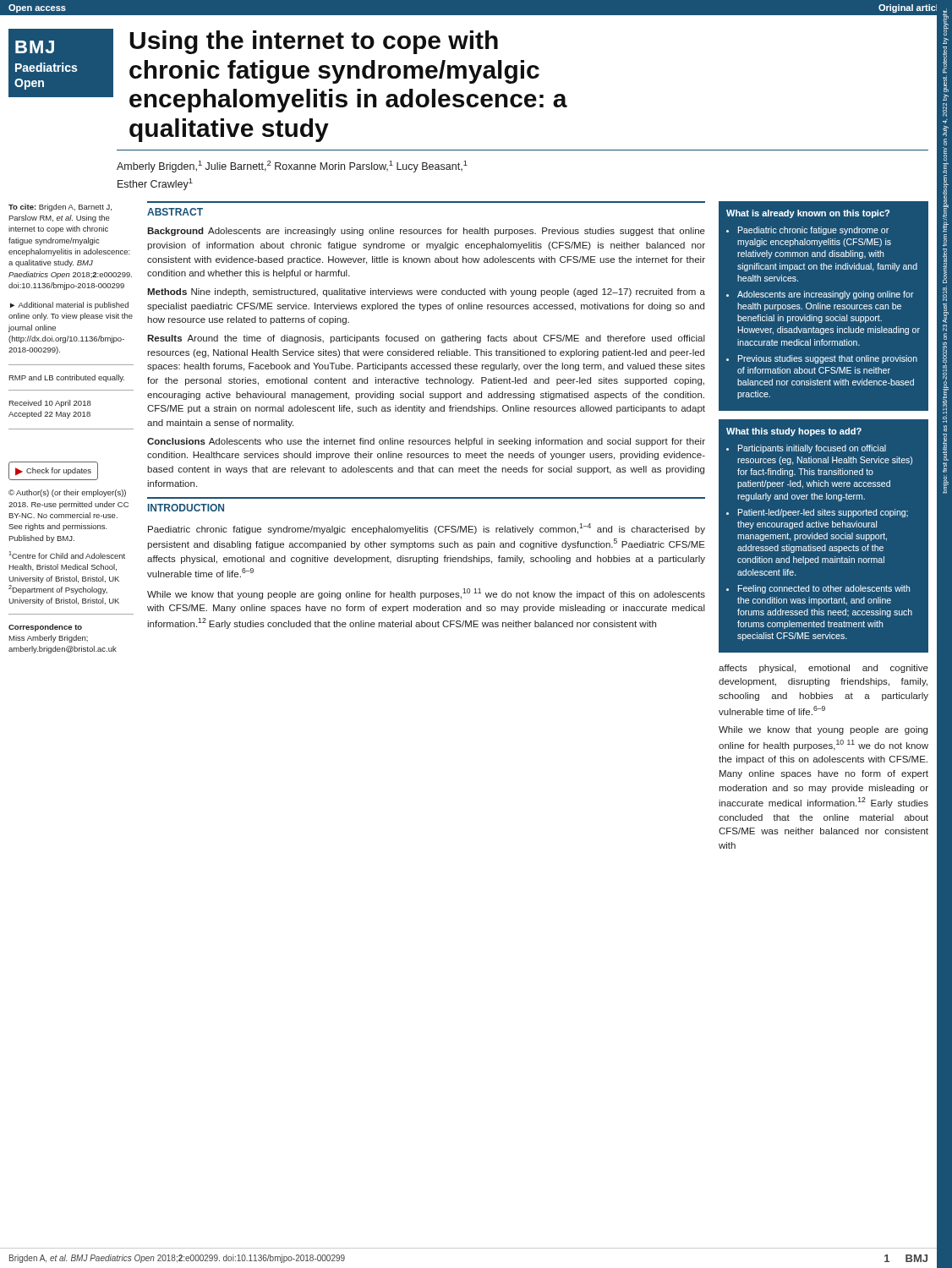Navigate to the element starting "affects physical, emotional and cognitive development, disrupting"
The width and height of the screenshot is (952, 1268).
(823, 757)
